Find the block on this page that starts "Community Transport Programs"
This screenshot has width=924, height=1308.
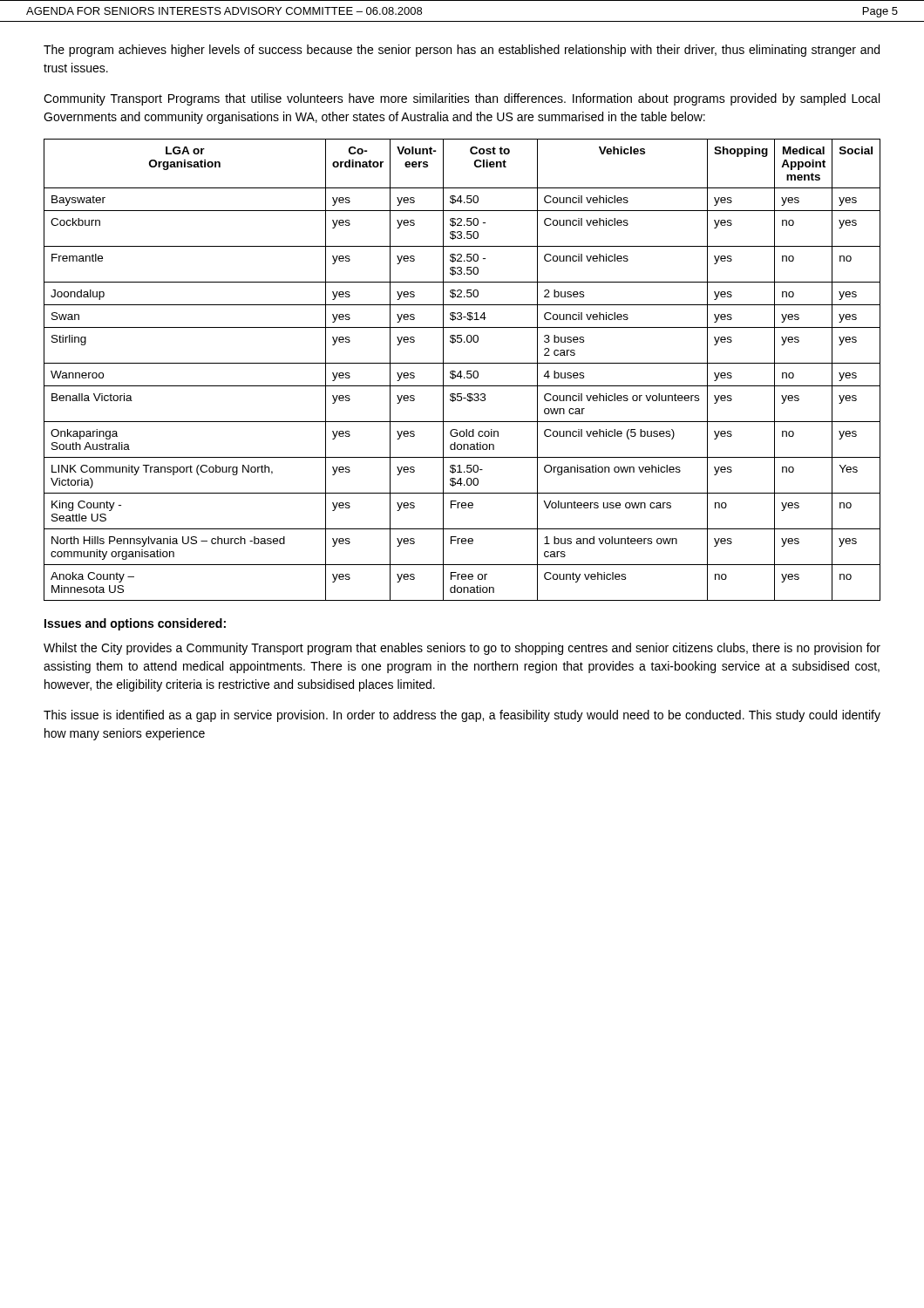(462, 108)
